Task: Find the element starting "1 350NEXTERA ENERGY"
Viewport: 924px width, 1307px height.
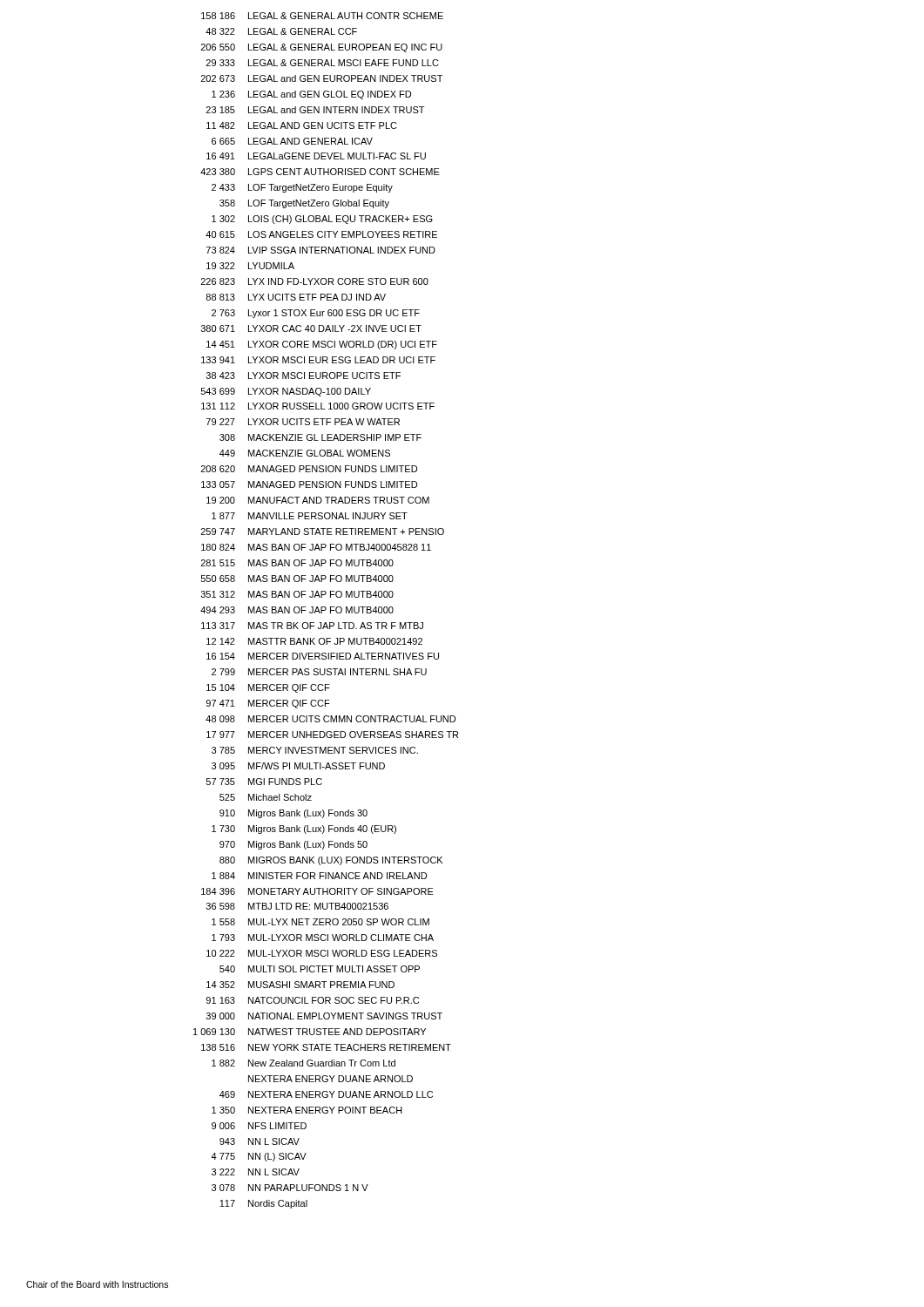Action: pos(307,1110)
